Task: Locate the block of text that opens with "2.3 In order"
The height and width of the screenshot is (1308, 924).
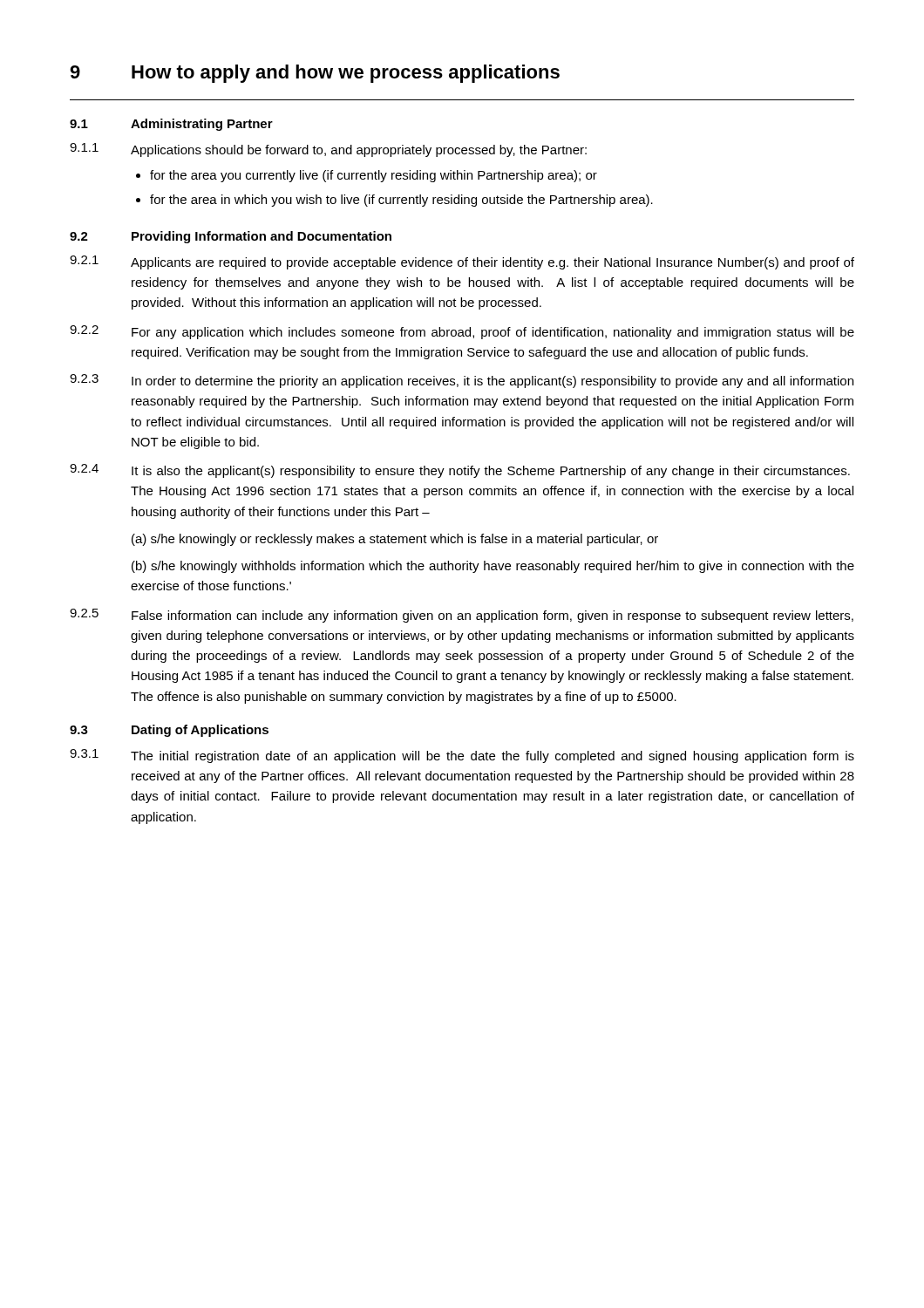Action: pos(462,411)
